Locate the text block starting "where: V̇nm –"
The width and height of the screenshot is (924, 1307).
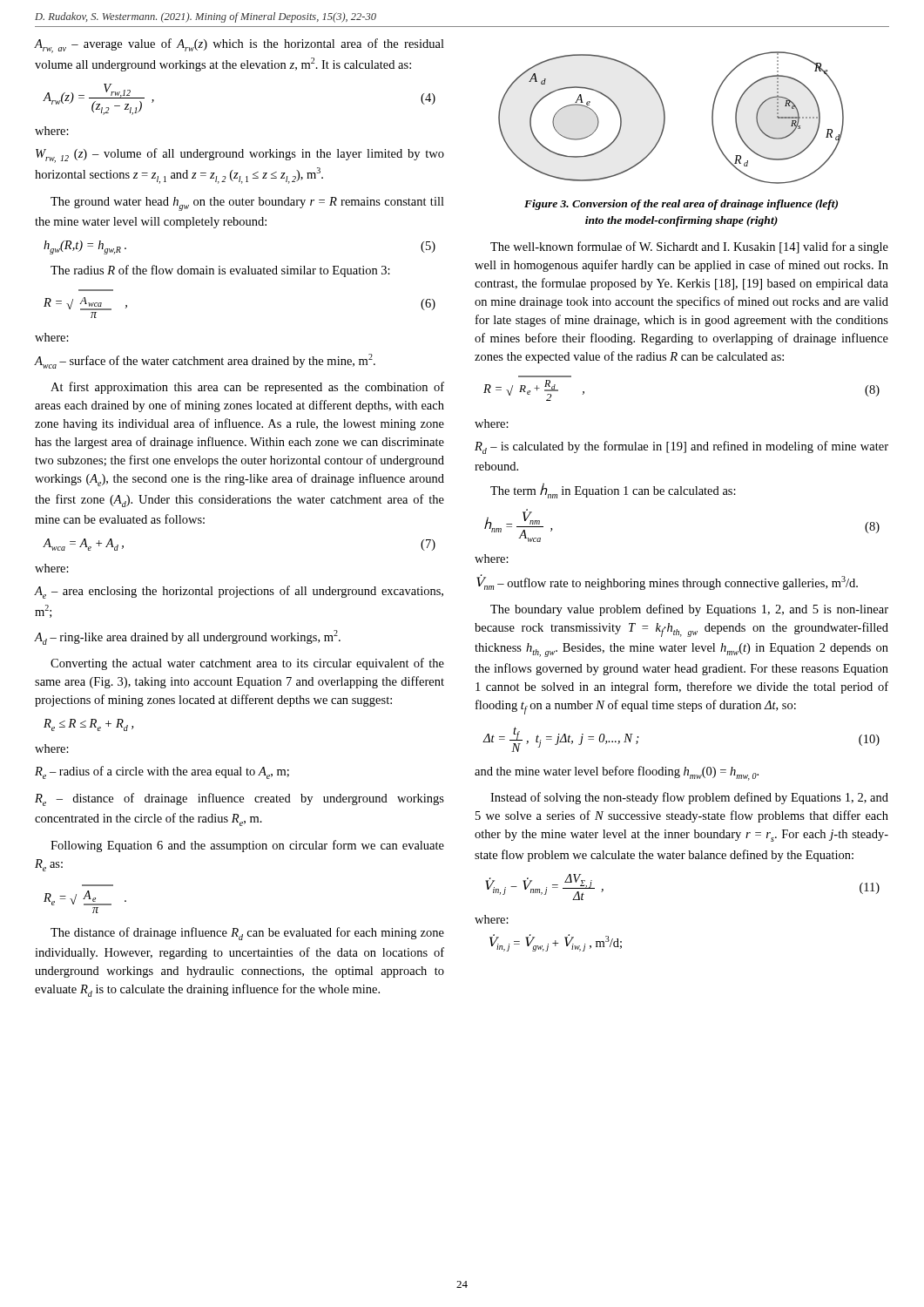coord(681,633)
